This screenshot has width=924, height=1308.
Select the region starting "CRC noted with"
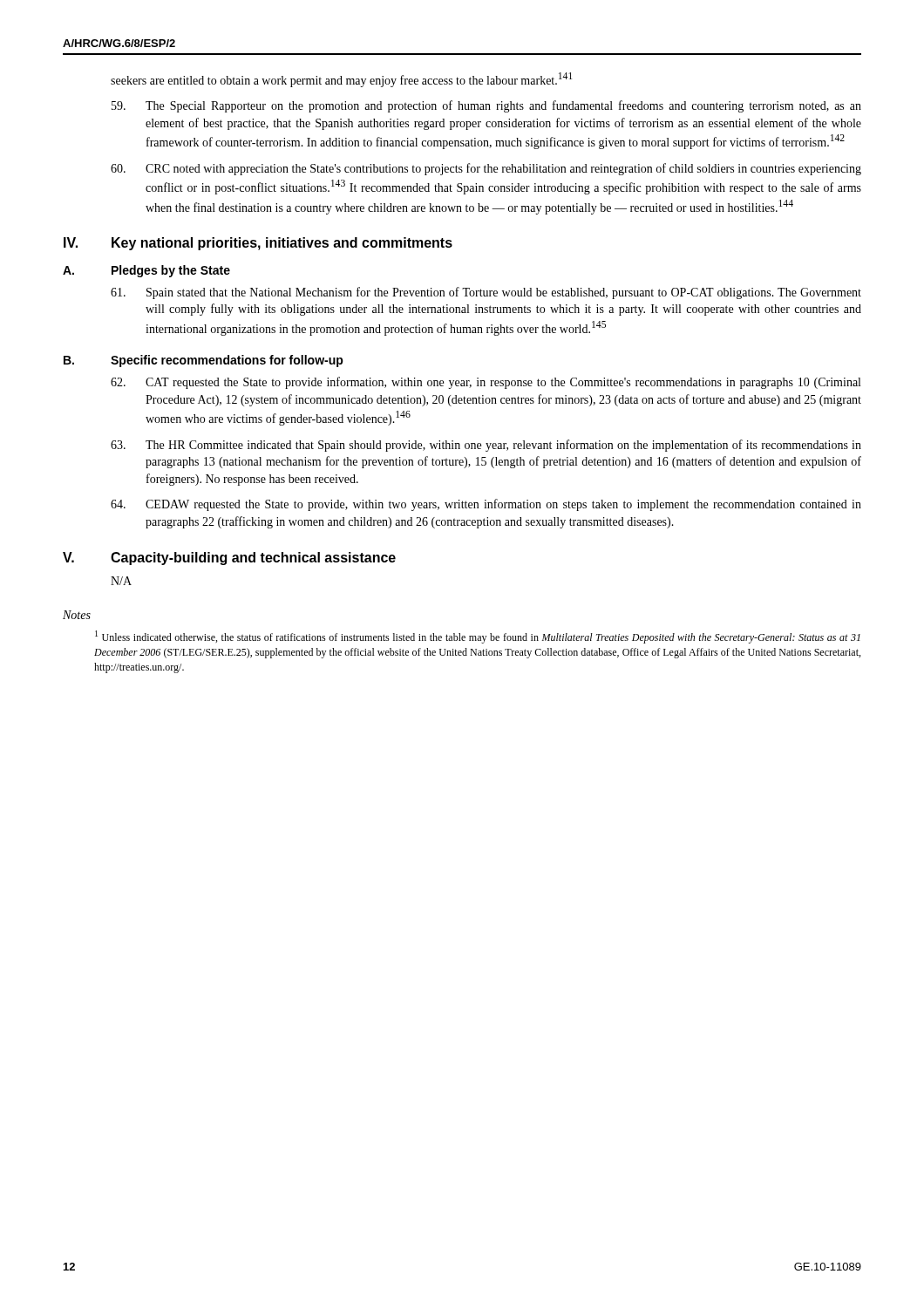coord(486,188)
